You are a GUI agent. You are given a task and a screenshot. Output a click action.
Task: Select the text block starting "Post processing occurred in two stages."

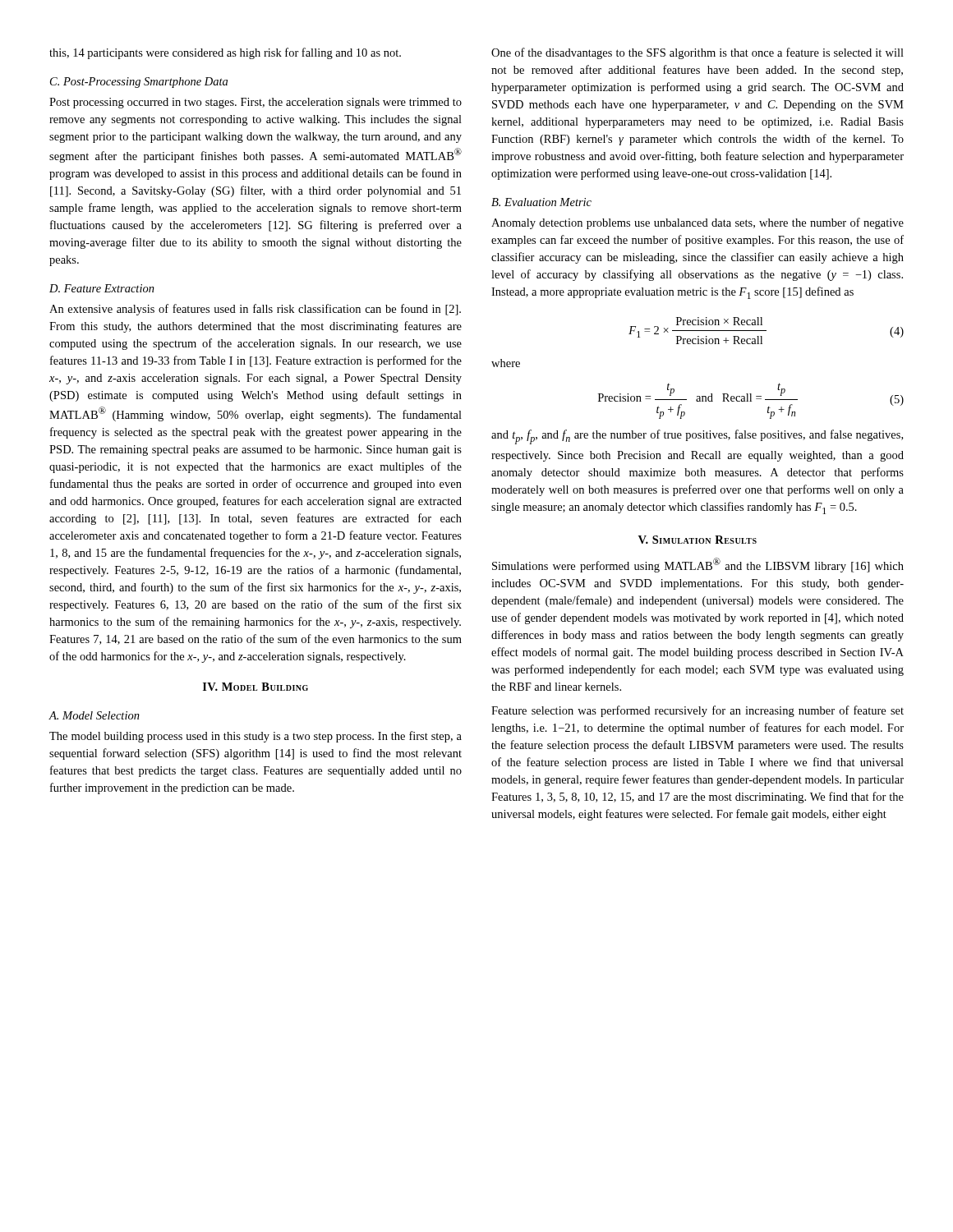255,181
